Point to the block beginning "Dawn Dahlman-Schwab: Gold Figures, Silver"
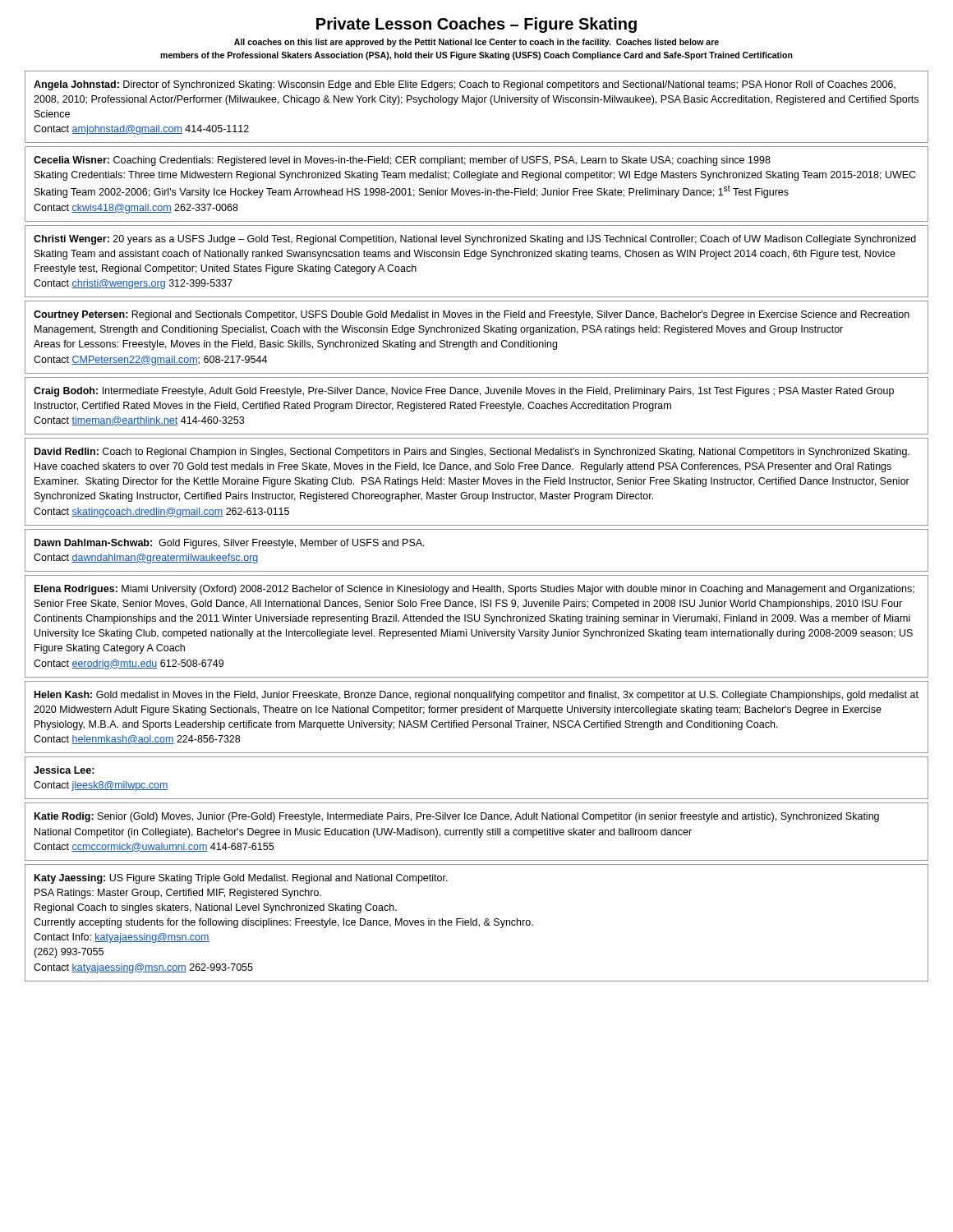Viewport: 953px width, 1232px height. 229,550
